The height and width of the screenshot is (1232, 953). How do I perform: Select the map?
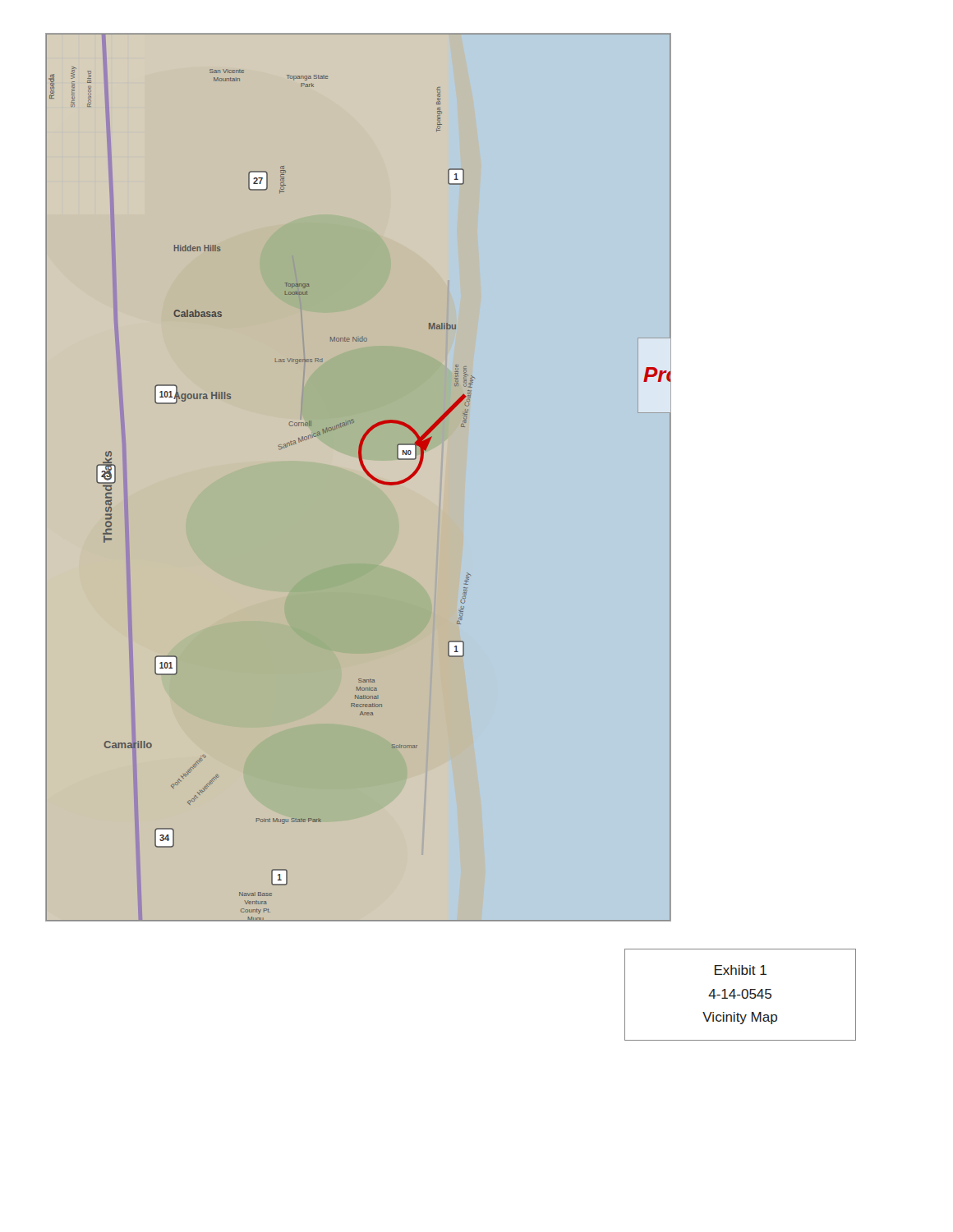[x=358, y=477]
